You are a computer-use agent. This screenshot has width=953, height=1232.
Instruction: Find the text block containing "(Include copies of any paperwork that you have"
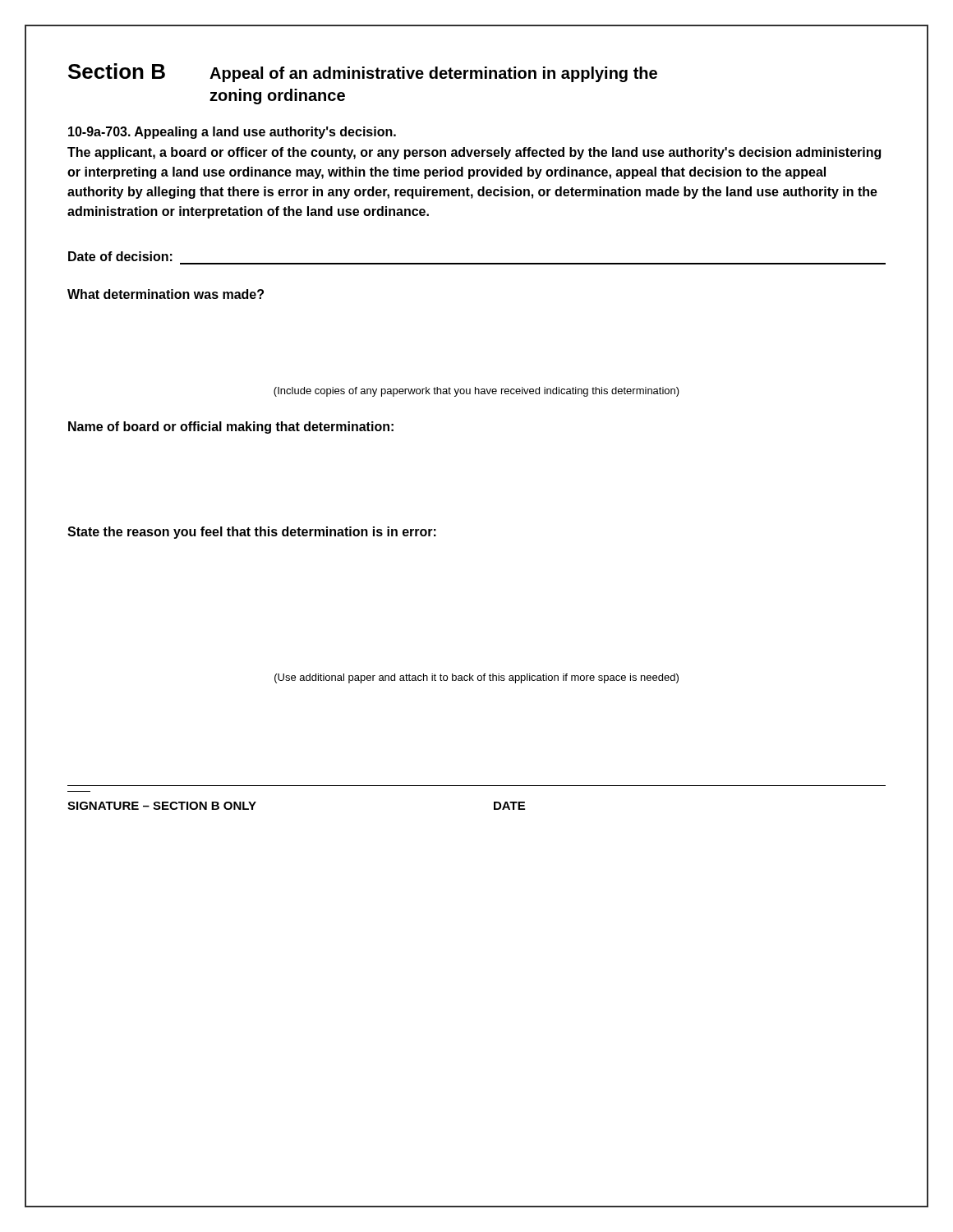pyautogui.click(x=476, y=391)
